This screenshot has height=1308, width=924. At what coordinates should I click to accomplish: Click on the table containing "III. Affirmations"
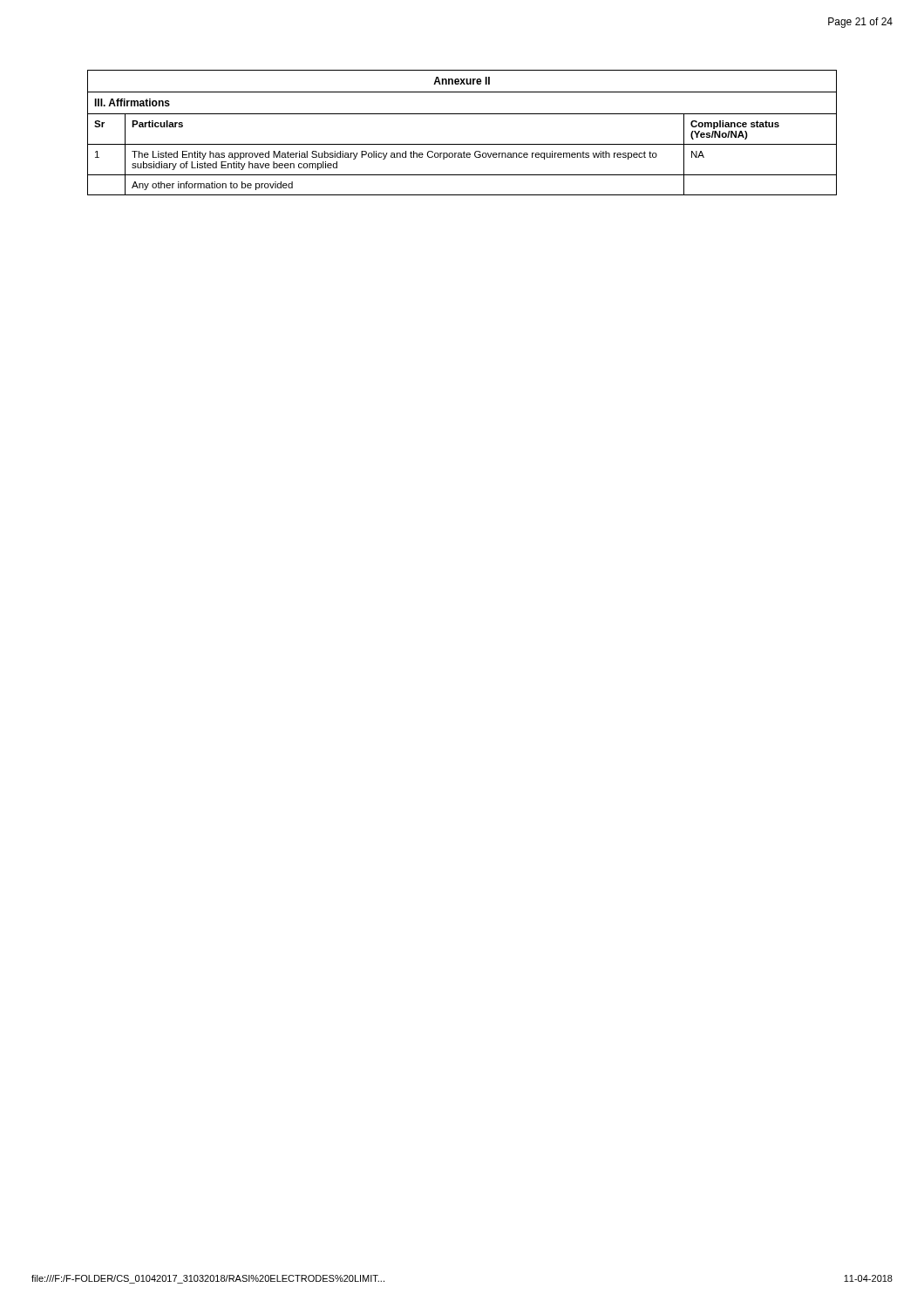[x=462, y=133]
